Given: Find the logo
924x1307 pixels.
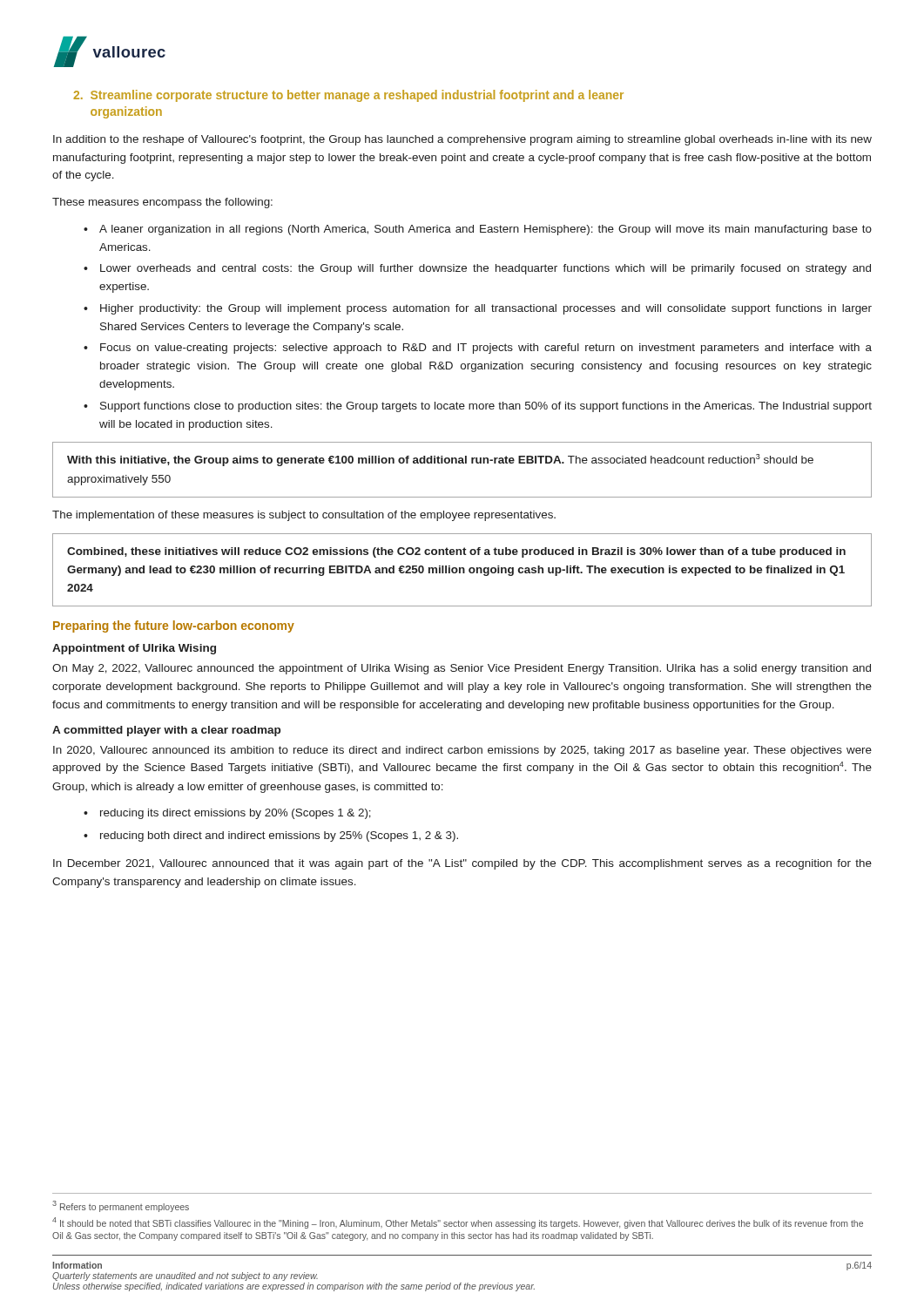Looking at the screenshot, I should (x=462, y=51).
